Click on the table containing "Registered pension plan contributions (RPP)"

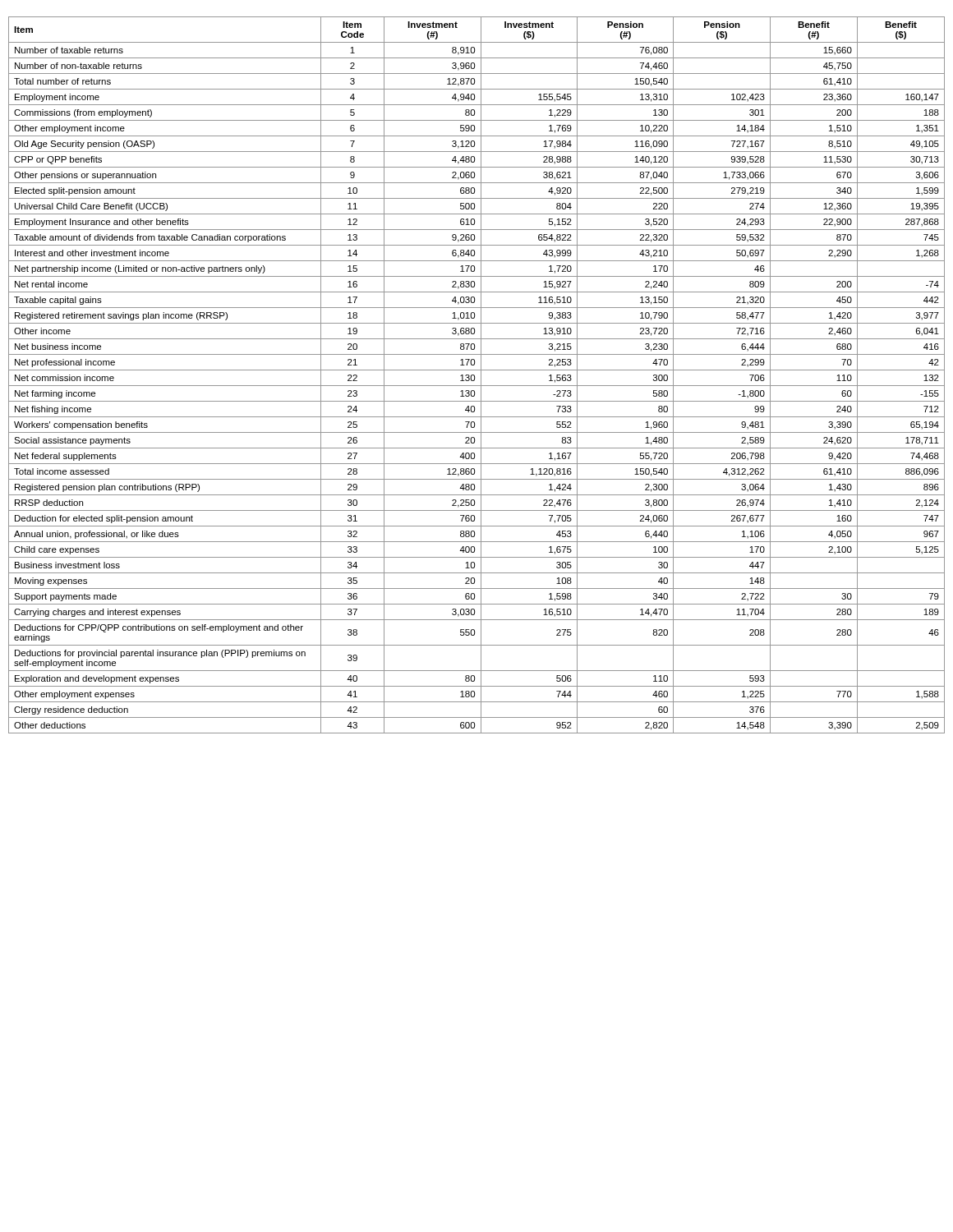coord(476,375)
